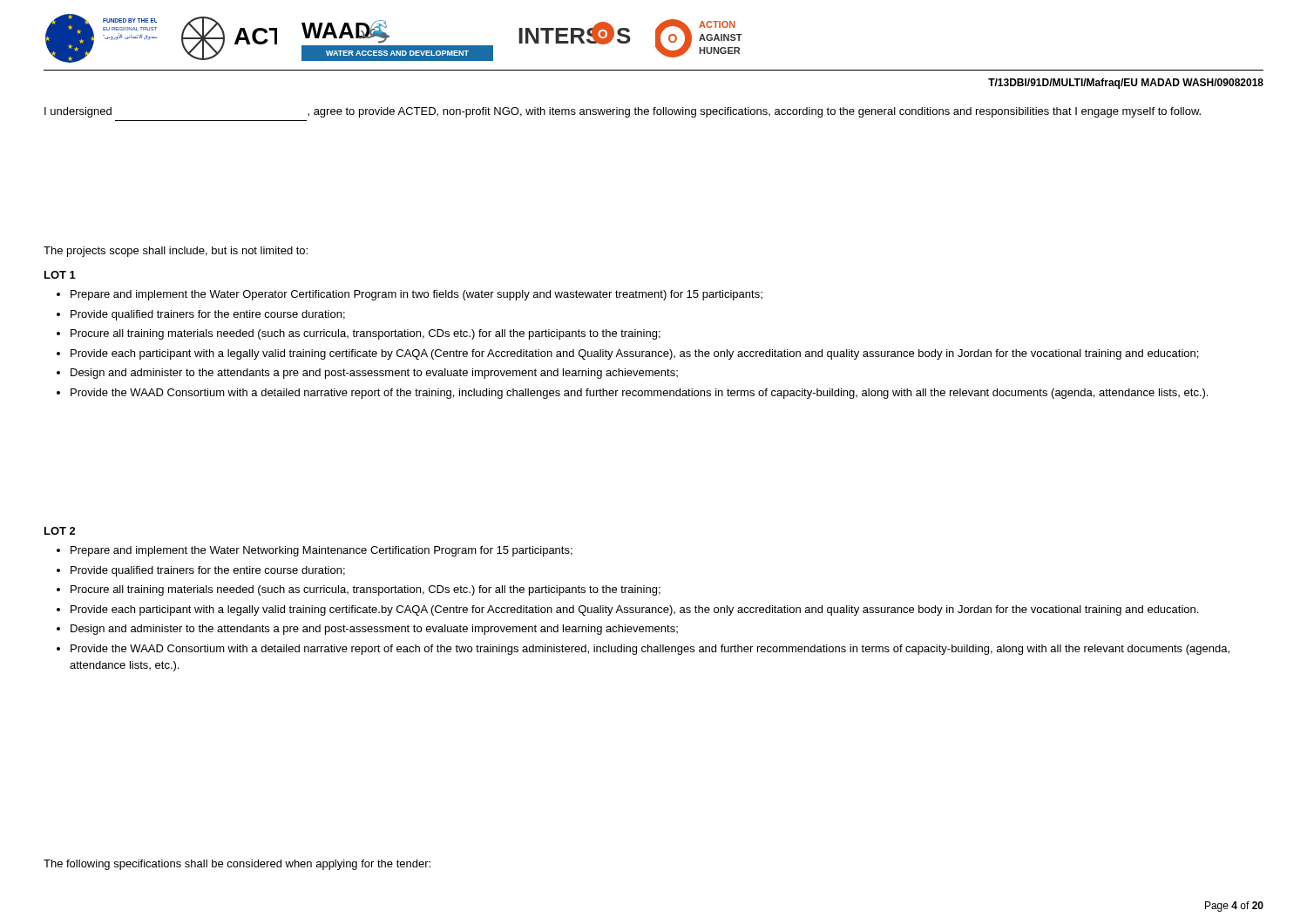Click on the text containing "T/13DBI/91D/MULTI/Mafraq/EU MADAD WASH/09082018"
The height and width of the screenshot is (924, 1307).
[x=1126, y=83]
